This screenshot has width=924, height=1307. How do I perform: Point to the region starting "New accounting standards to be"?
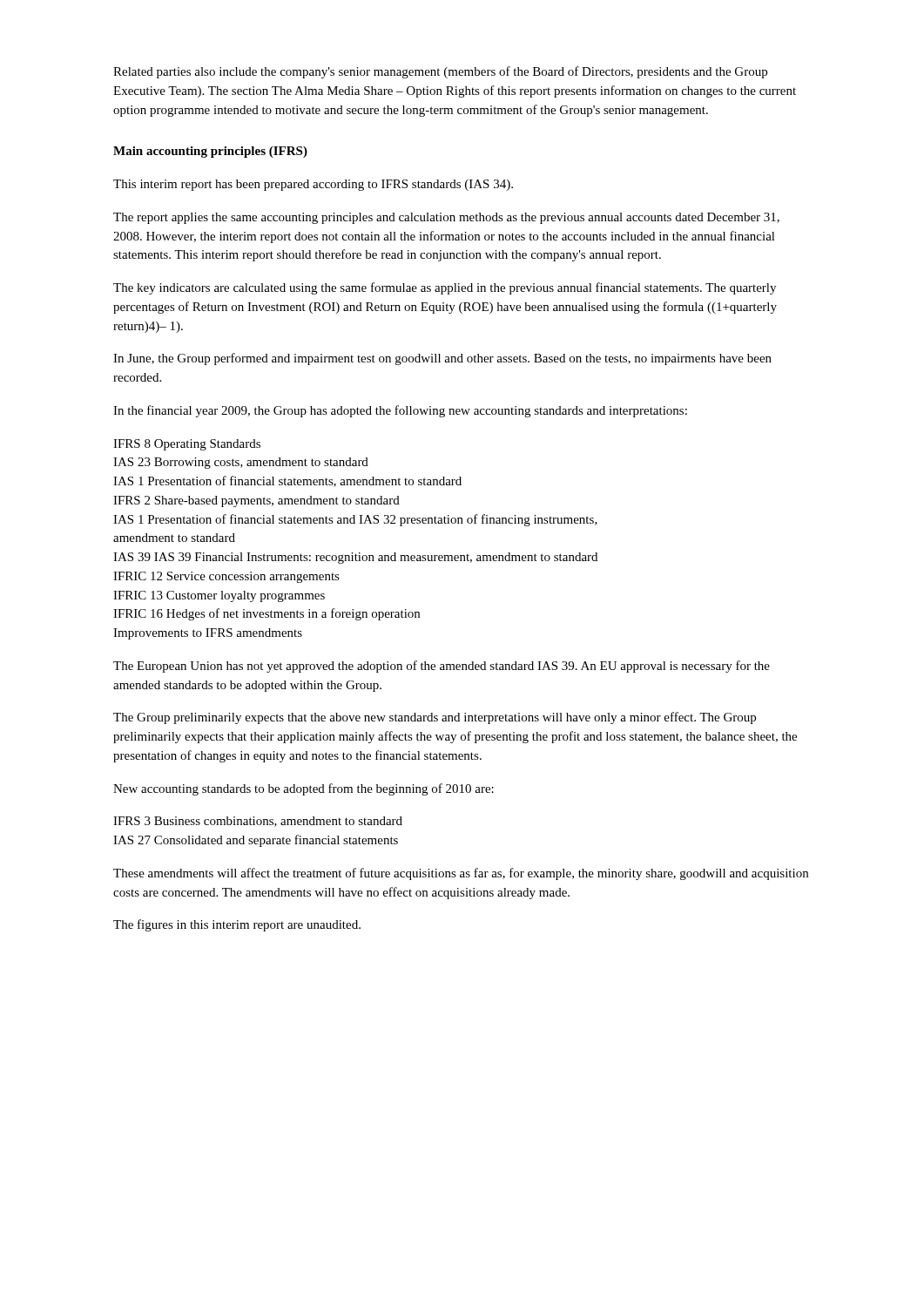pyautogui.click(x=304, y=788)
